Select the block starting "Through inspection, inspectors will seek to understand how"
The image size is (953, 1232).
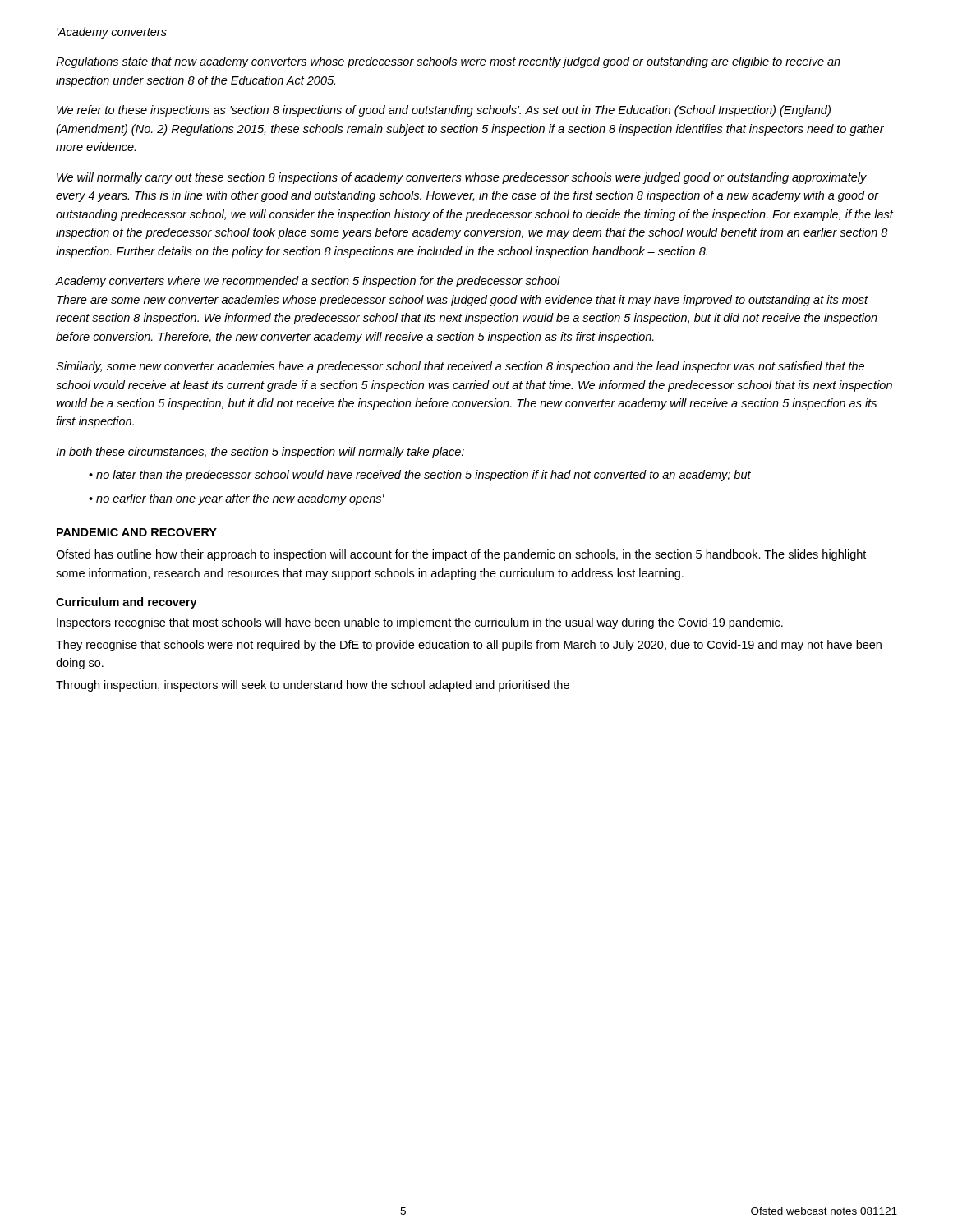(313, 685)
